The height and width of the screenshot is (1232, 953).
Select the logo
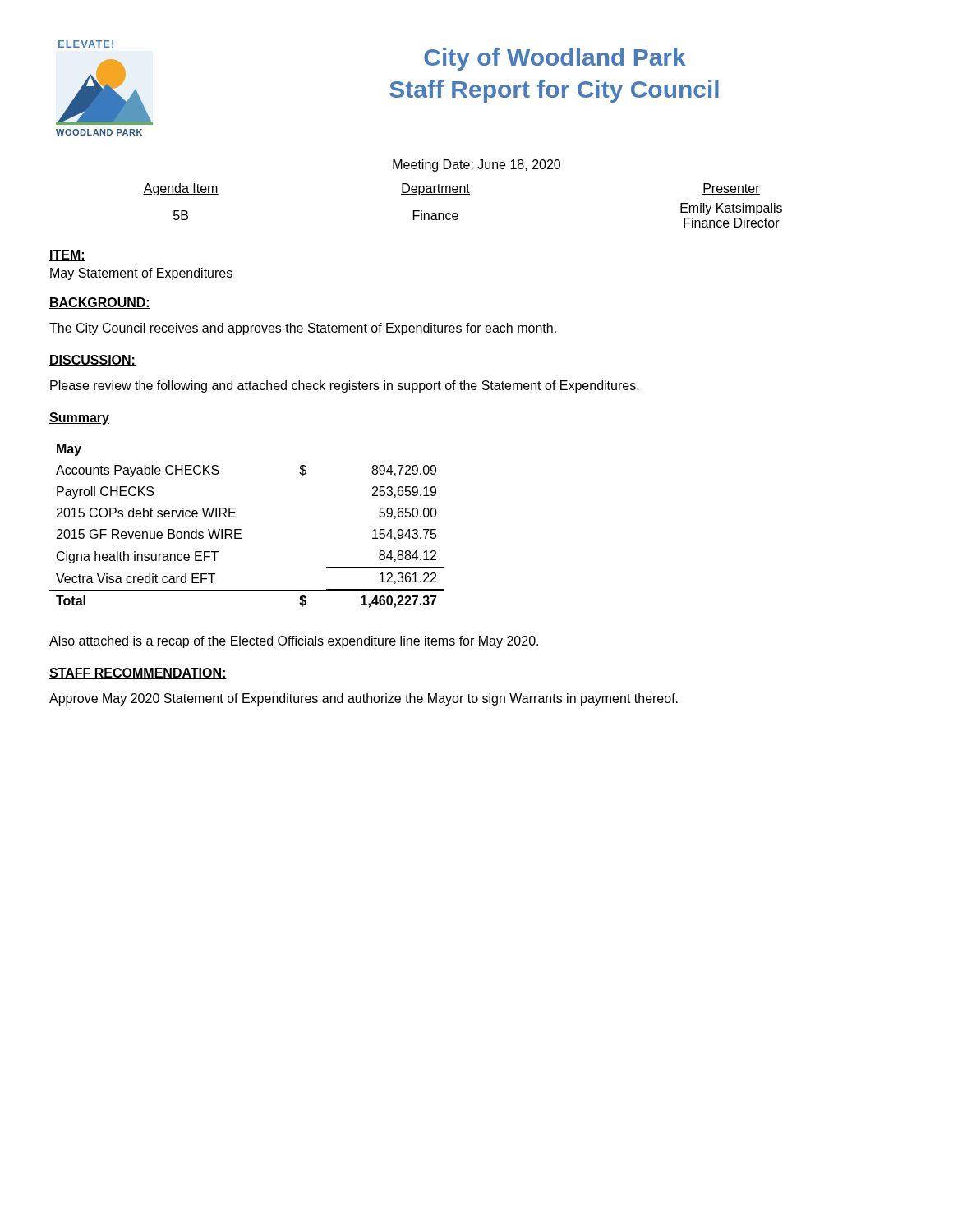pyautogui.click(x=115, y=88)
